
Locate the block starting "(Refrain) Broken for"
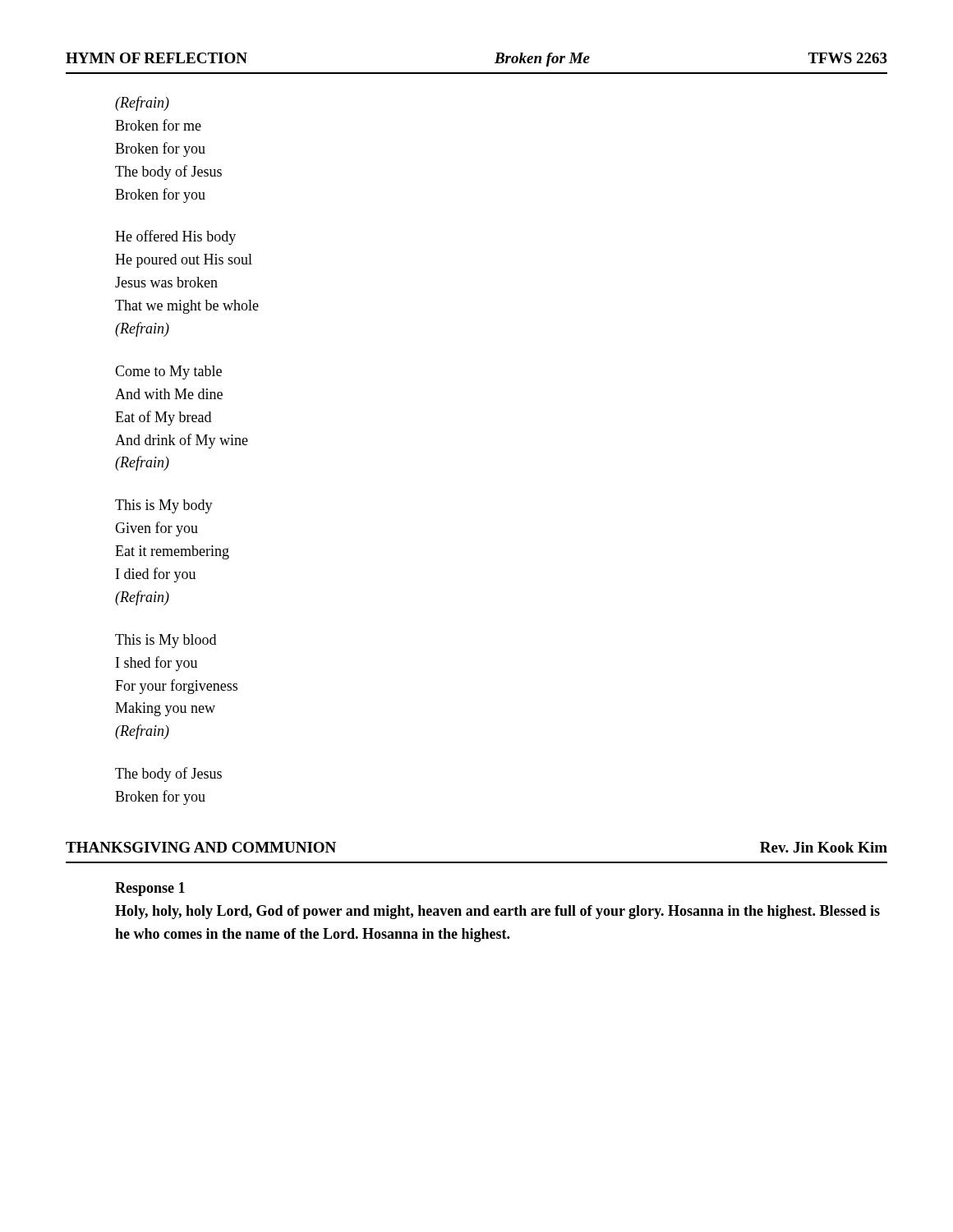coord(169,149)
